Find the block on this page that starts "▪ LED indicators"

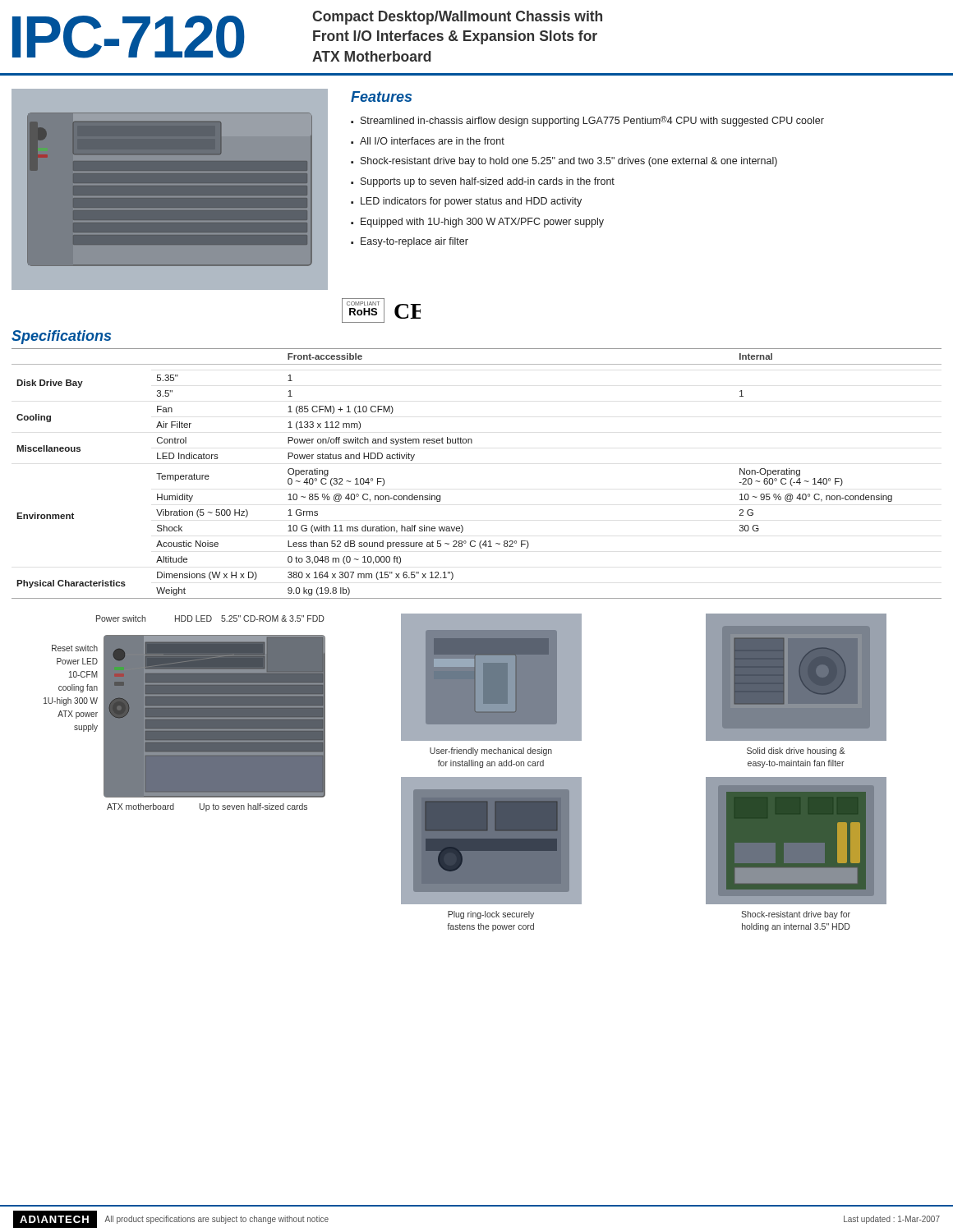pos(466,202)
